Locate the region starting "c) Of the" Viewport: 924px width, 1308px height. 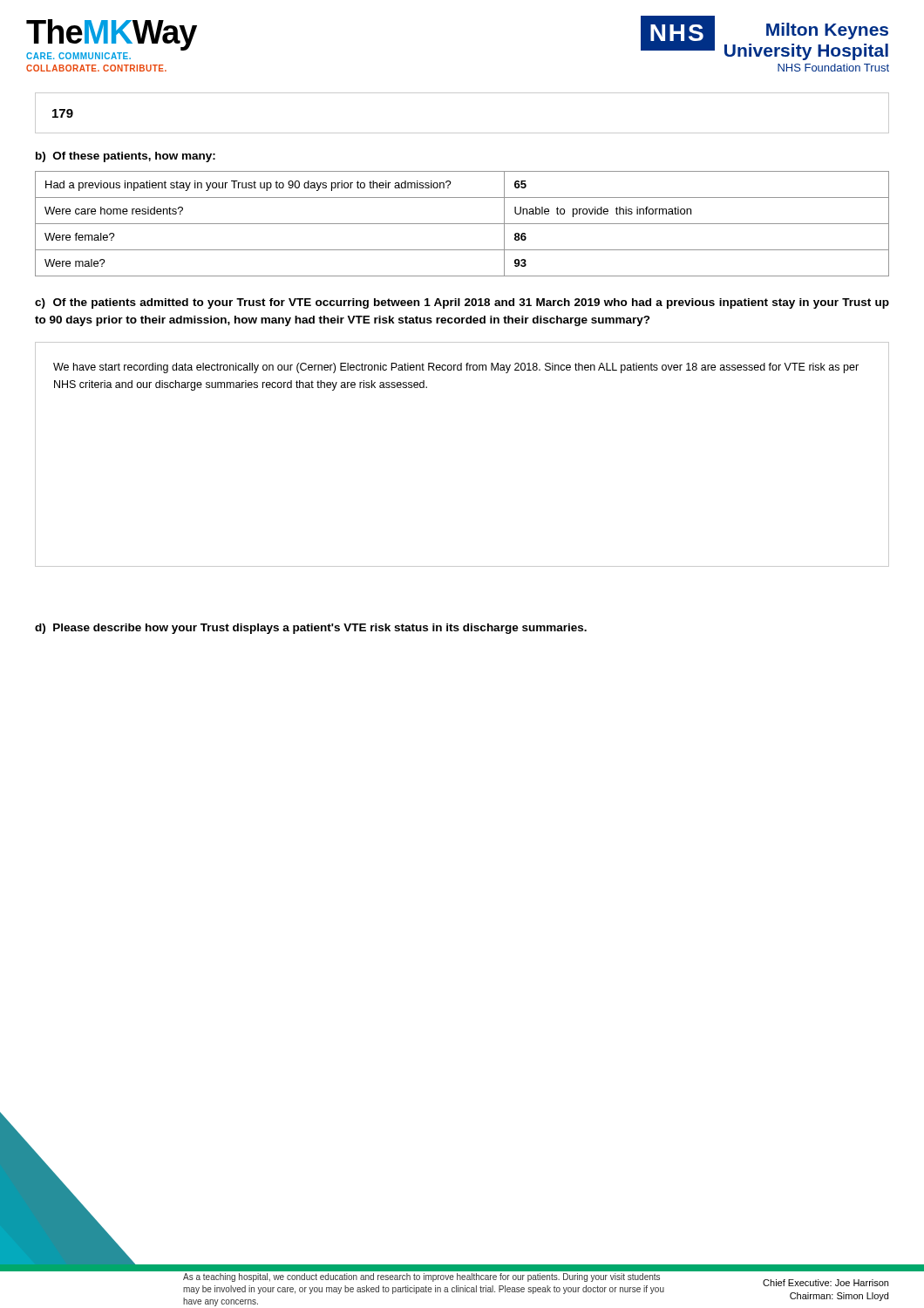click(462, 311)
